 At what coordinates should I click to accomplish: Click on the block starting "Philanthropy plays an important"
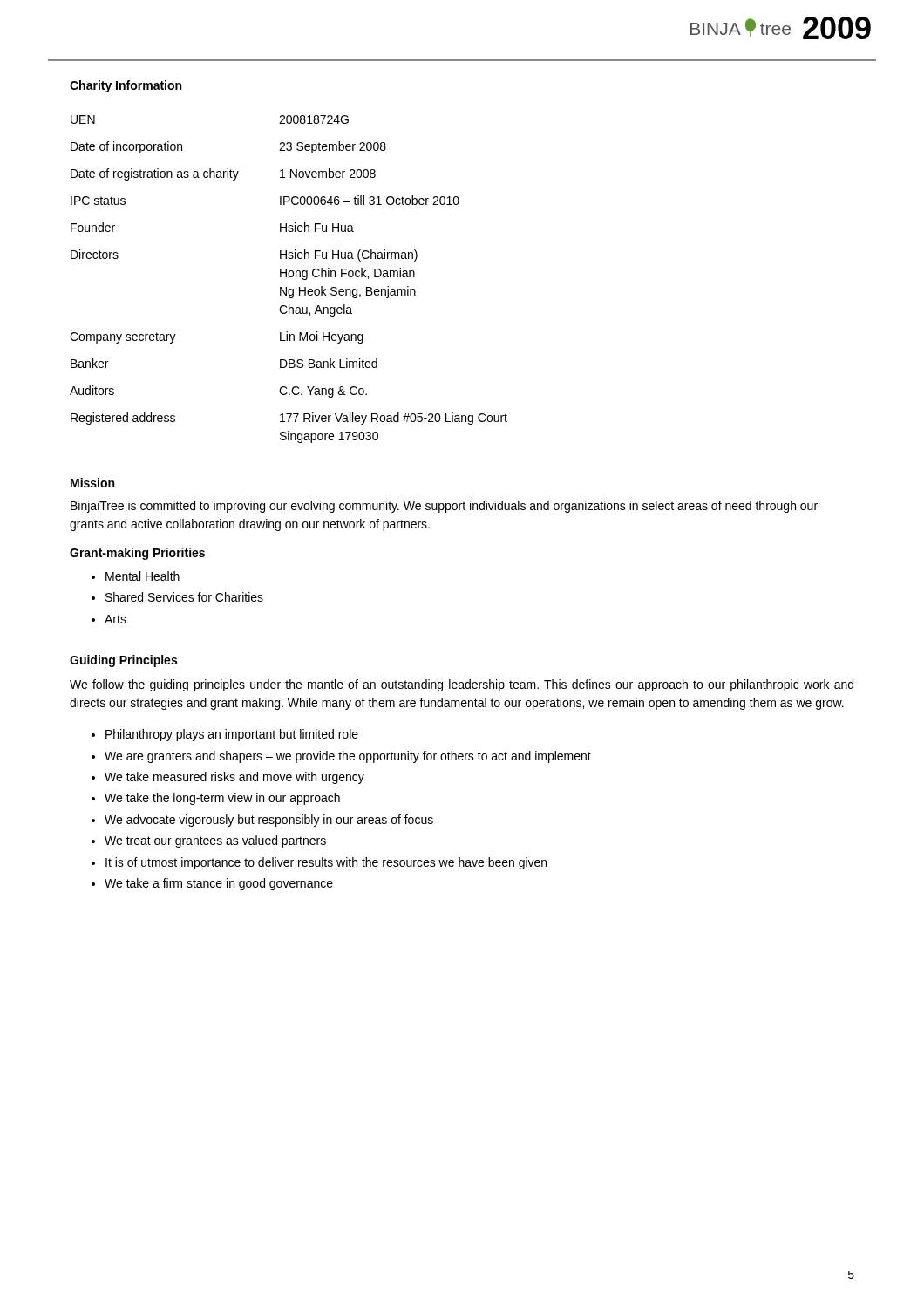coord(231,734)
